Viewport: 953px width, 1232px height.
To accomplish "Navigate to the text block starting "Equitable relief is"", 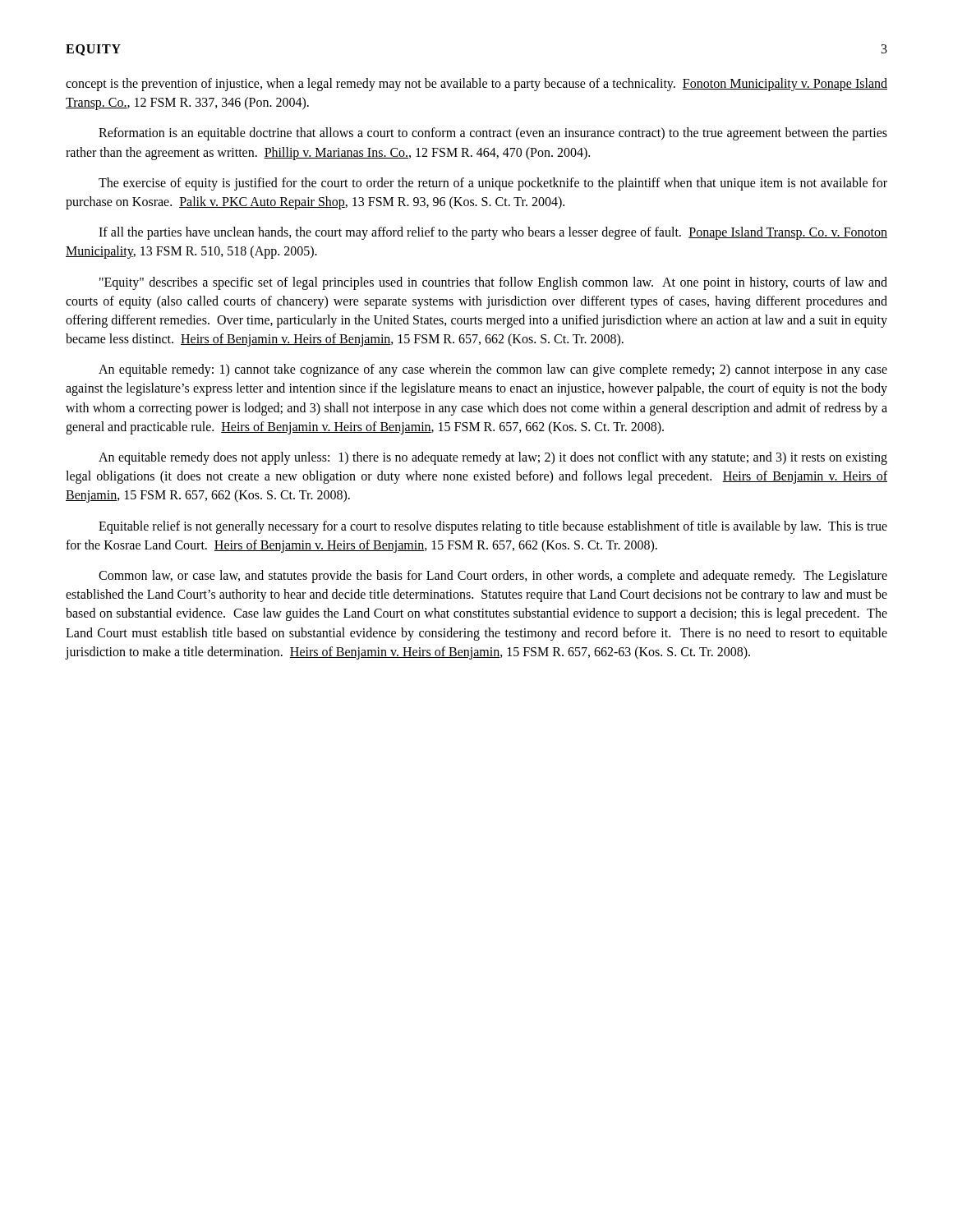I will [476, 535].
